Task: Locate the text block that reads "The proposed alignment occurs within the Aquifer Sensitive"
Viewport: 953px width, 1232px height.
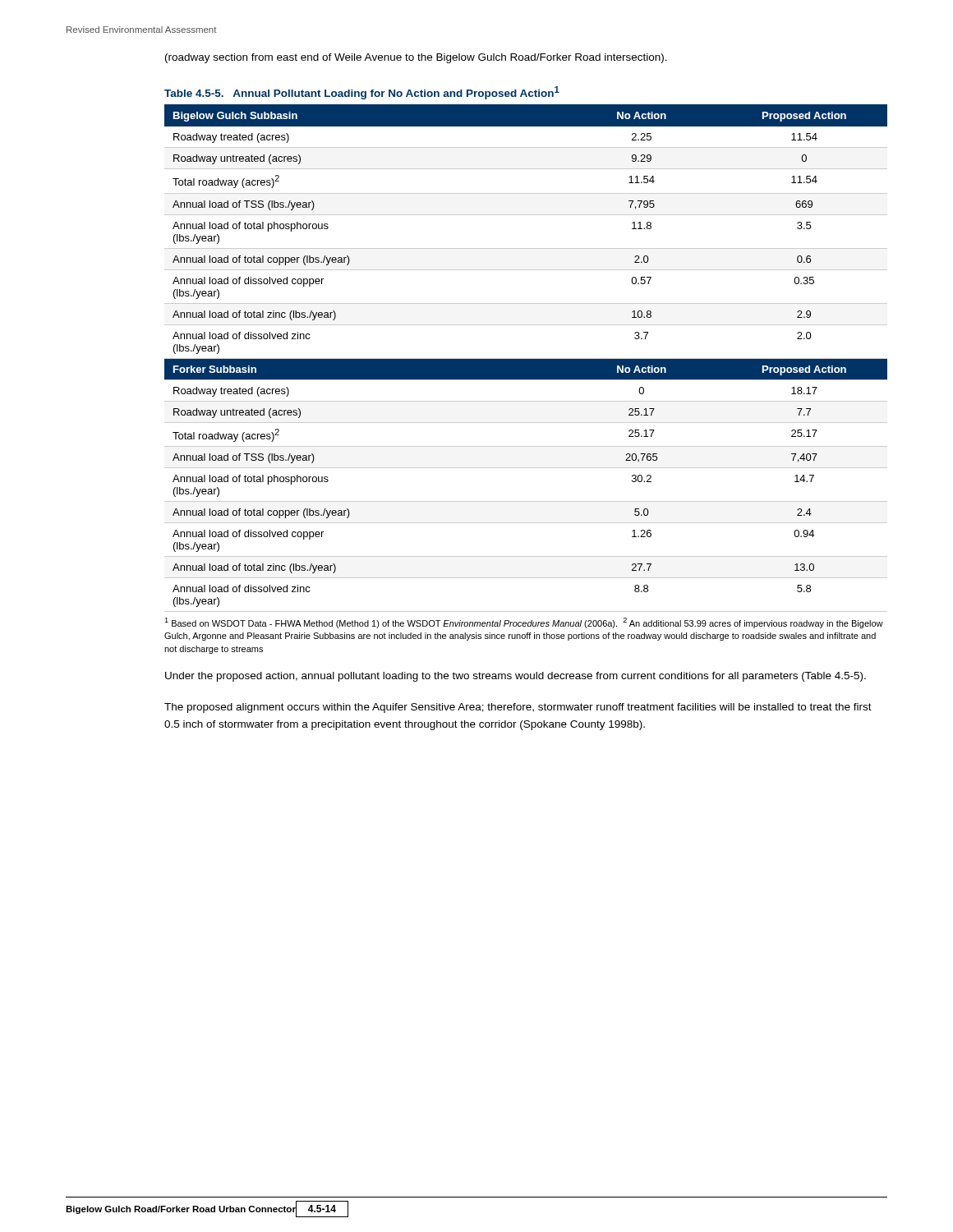Action: 518,715
